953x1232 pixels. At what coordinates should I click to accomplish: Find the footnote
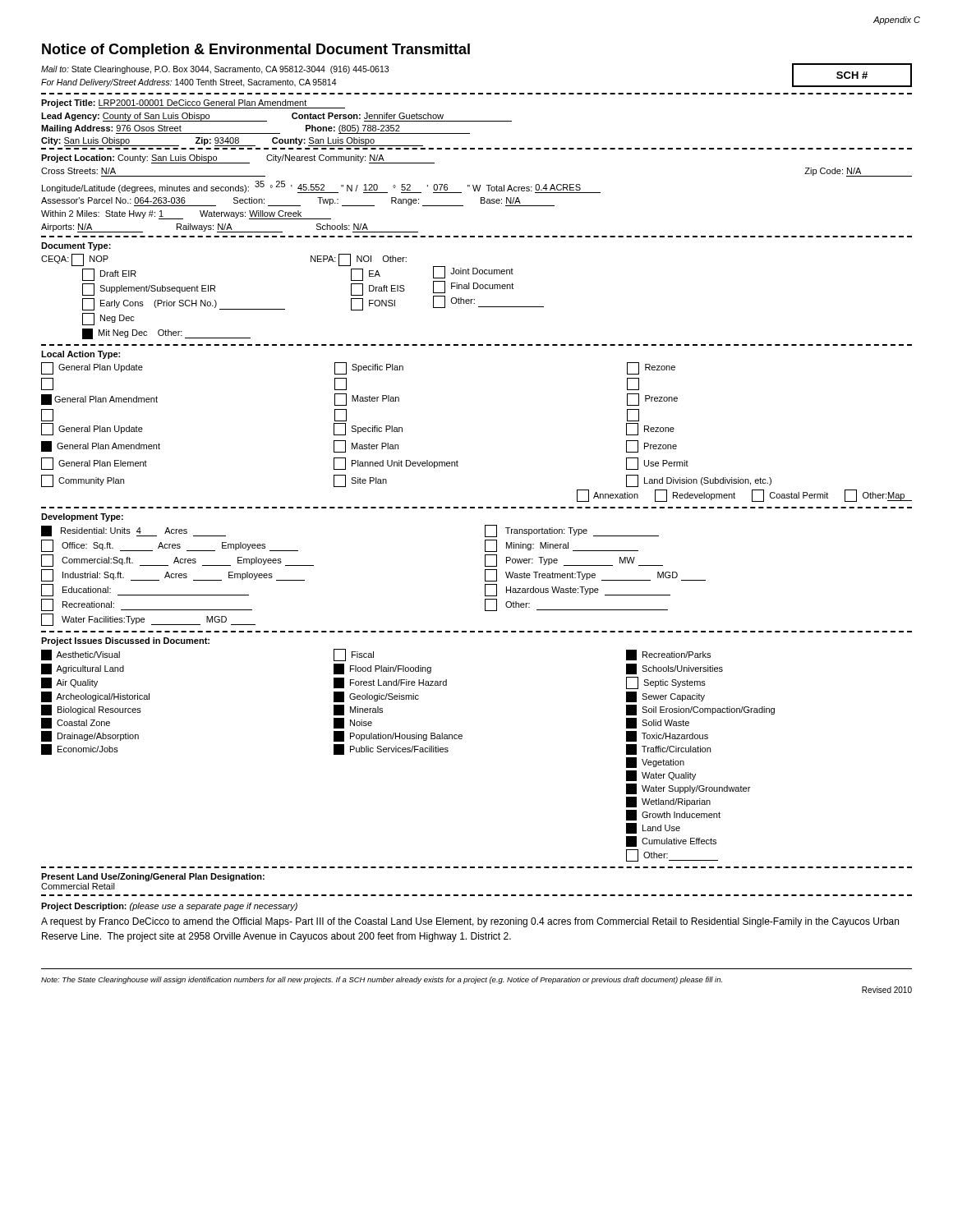click(x=476, y=981)
